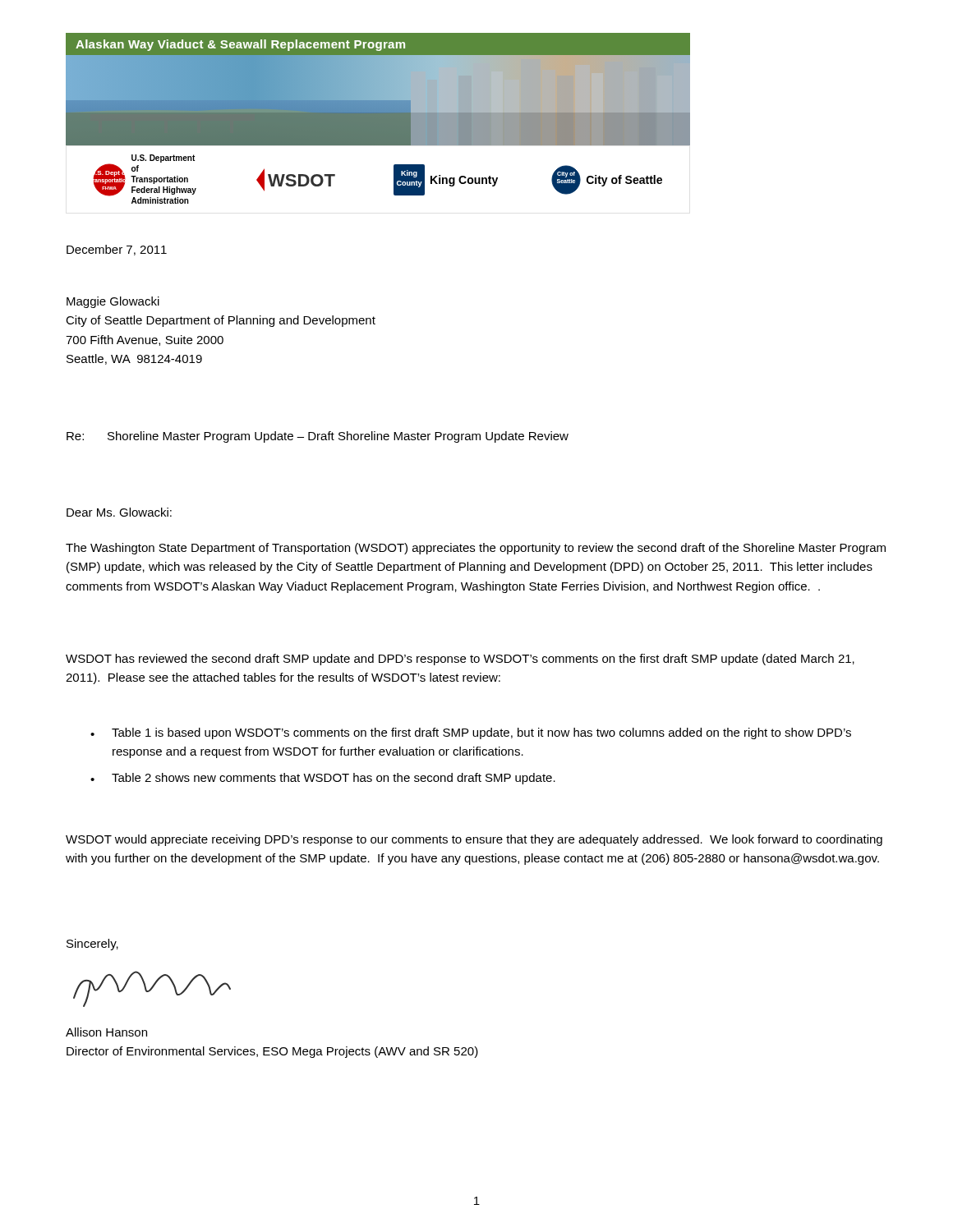The height and width of the screenshot is (1232, 953).
Task: Find "December 7, 2011" on this page
Action: tap(116, 249)
